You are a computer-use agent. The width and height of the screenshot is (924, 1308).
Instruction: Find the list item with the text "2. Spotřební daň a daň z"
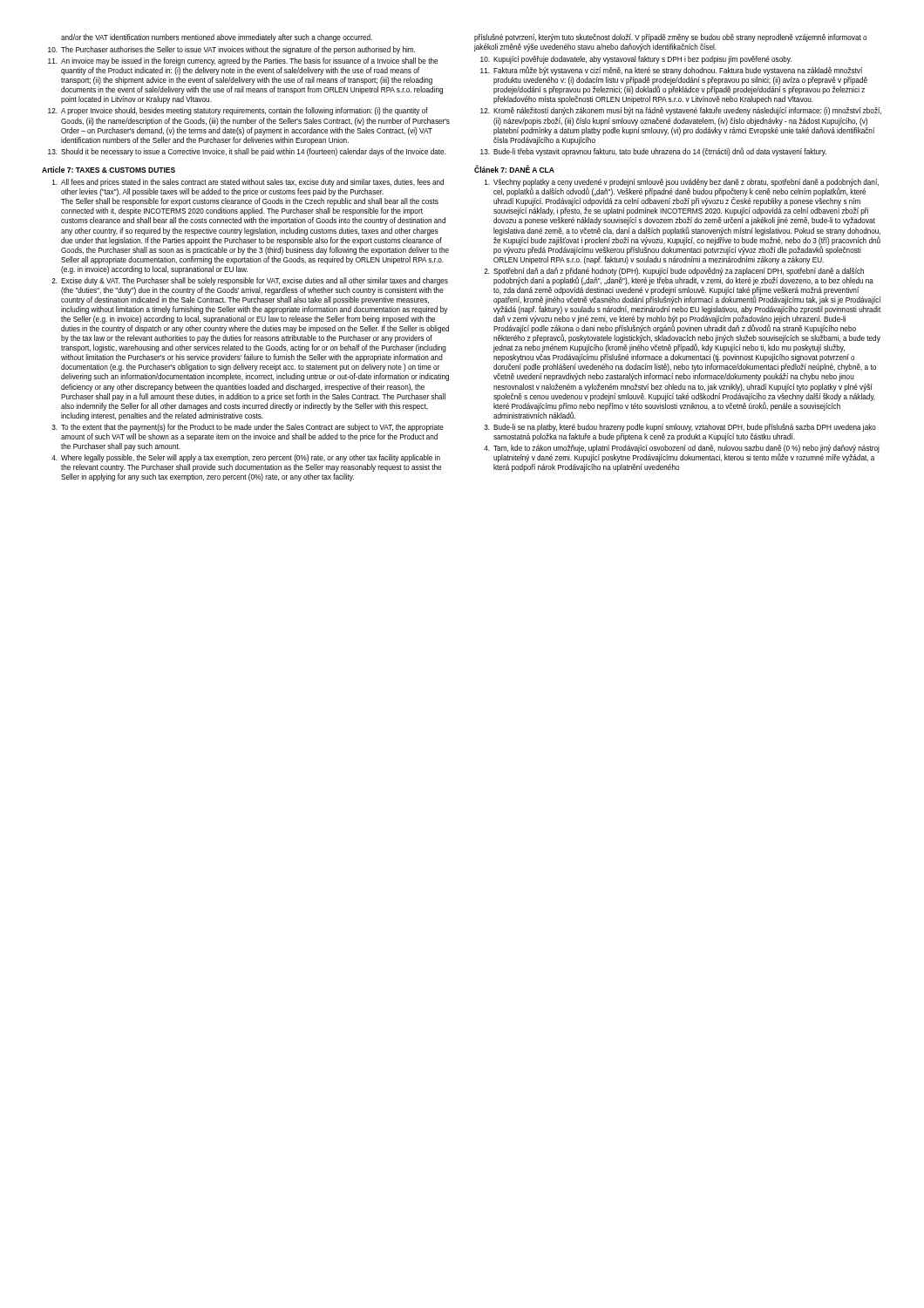tap(678, 344)
